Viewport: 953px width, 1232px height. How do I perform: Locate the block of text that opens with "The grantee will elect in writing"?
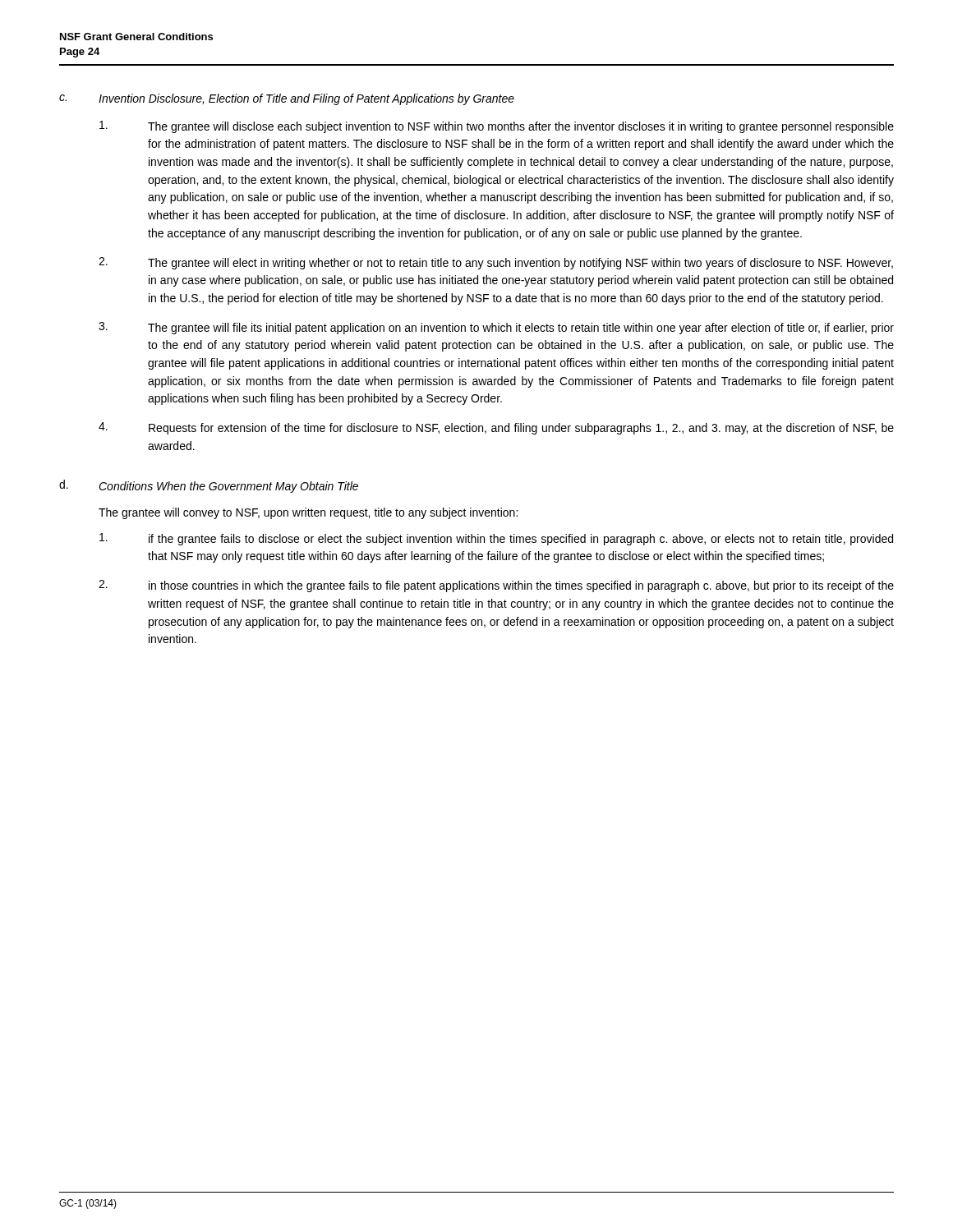tap(521, 280)
